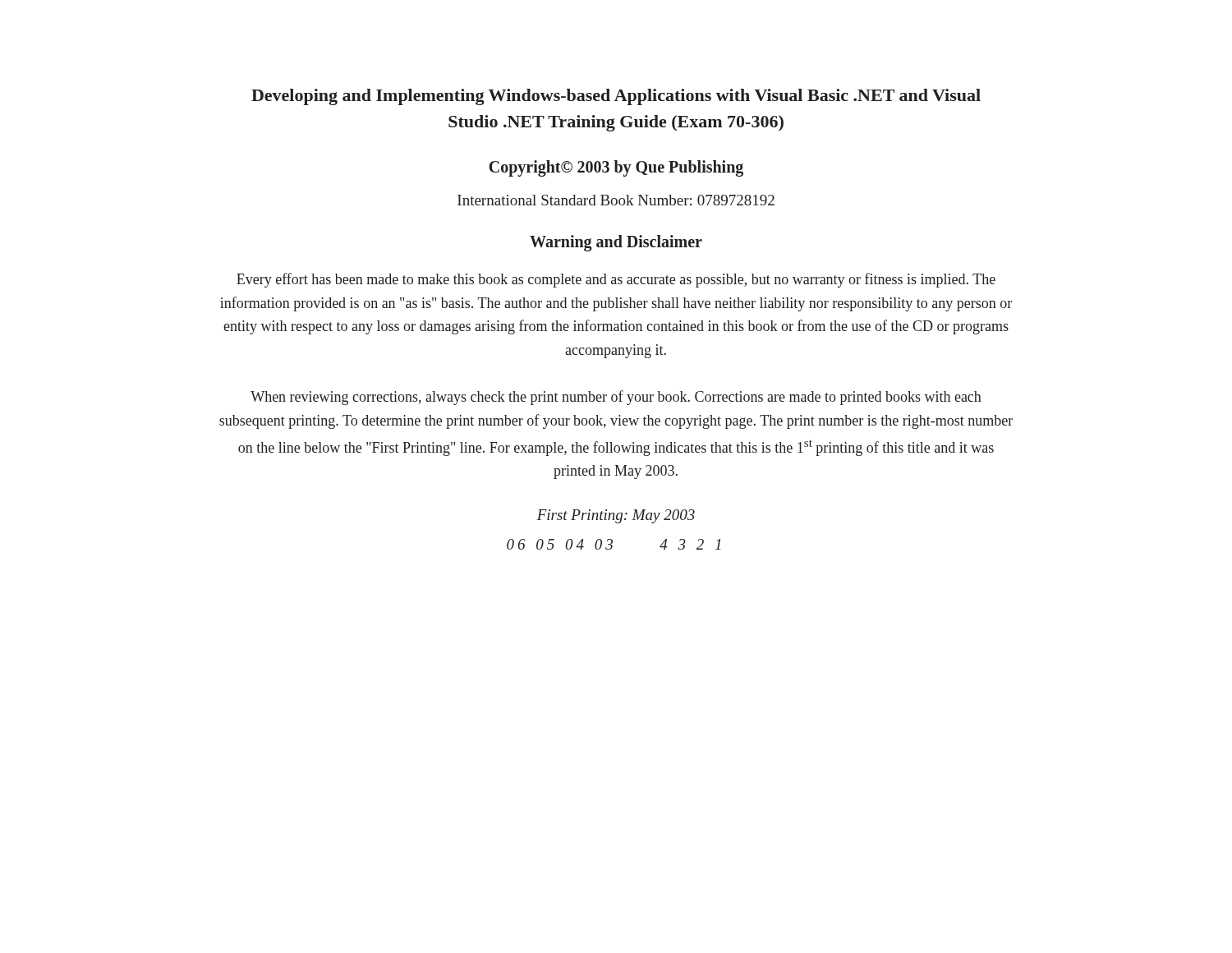Viewport: 1232px width, 953px height.
Task: Select the text starting "International Standard Book Number: 0789728192"
Action: point(616,200)
